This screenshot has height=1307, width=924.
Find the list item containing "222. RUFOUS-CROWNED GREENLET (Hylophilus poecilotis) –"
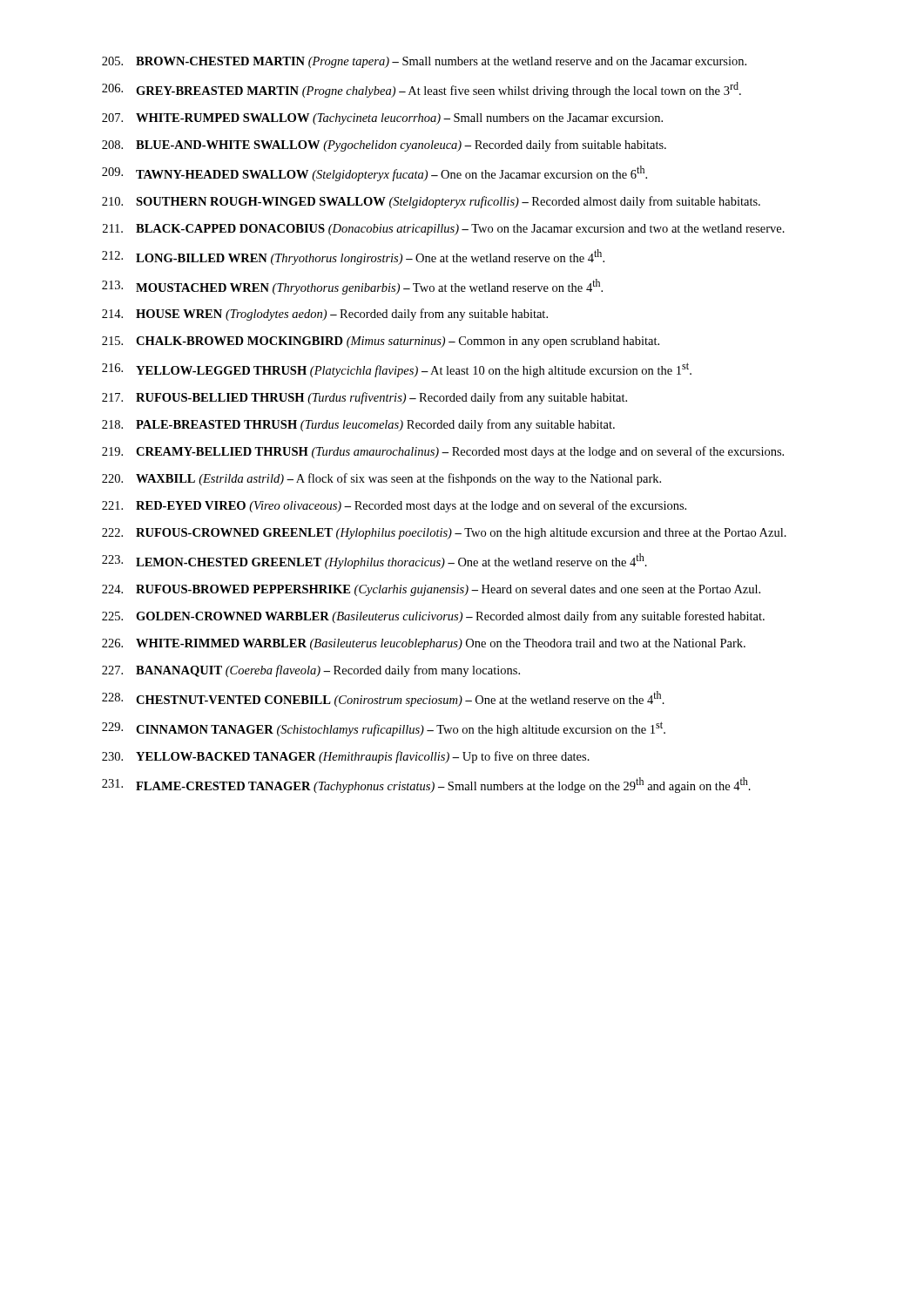tap(462, 533)
